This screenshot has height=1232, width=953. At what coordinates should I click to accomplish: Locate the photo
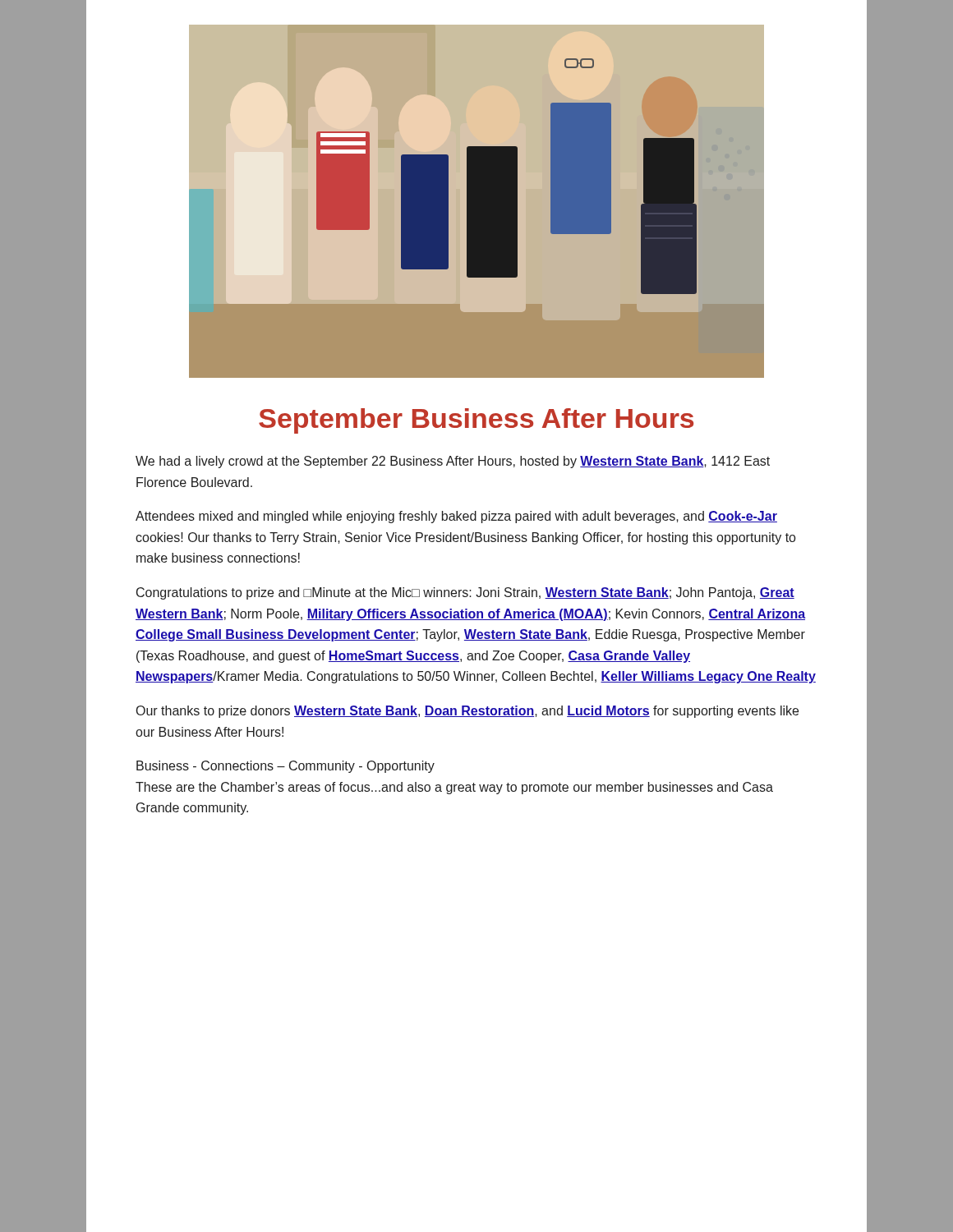coord(476,189)
